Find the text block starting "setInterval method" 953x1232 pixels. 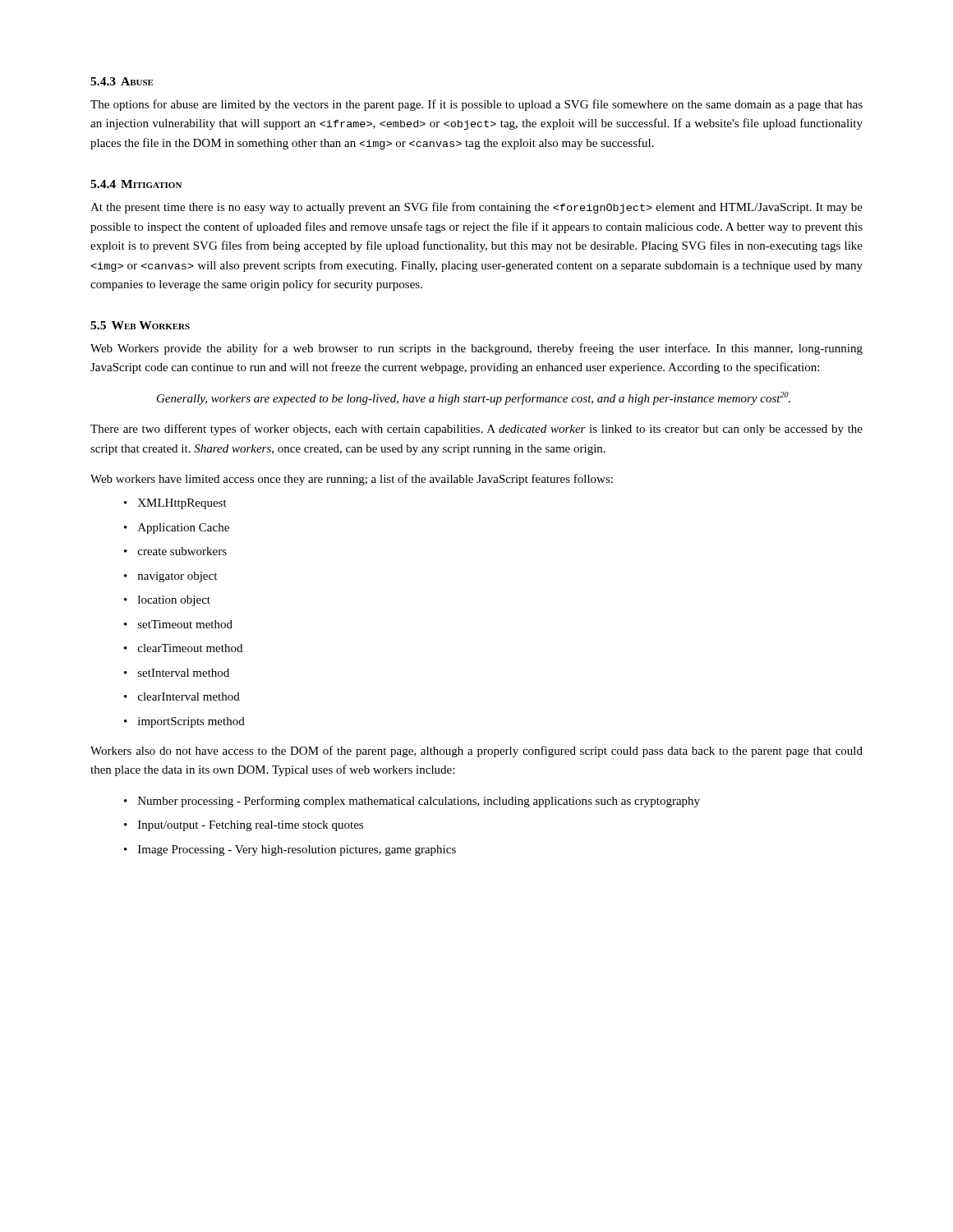tap(183, 673)
